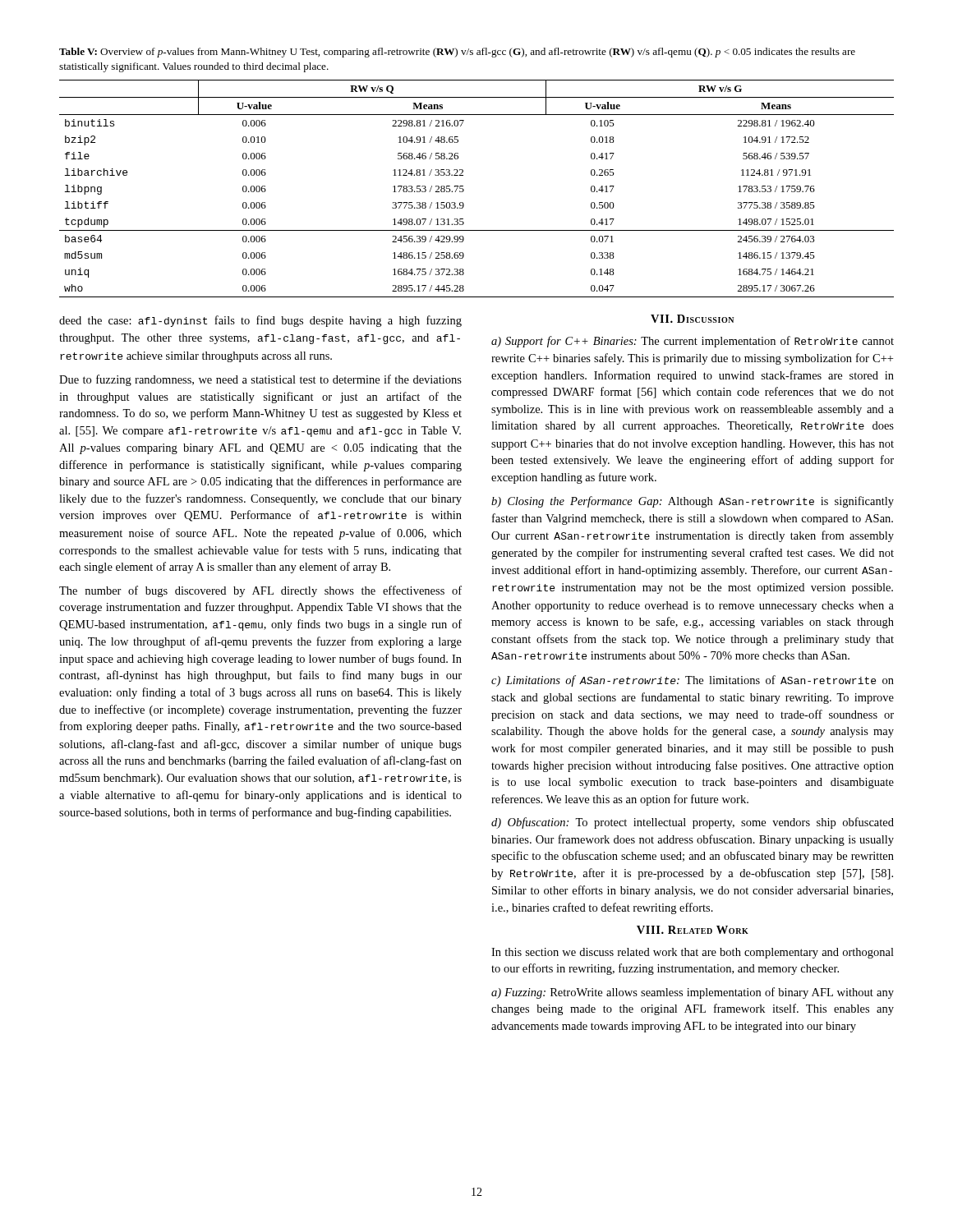Find the text block that says "d) Obfuscation: To protect intellectual property, some vendors"
953x1232 pixels.
(693, 865)
